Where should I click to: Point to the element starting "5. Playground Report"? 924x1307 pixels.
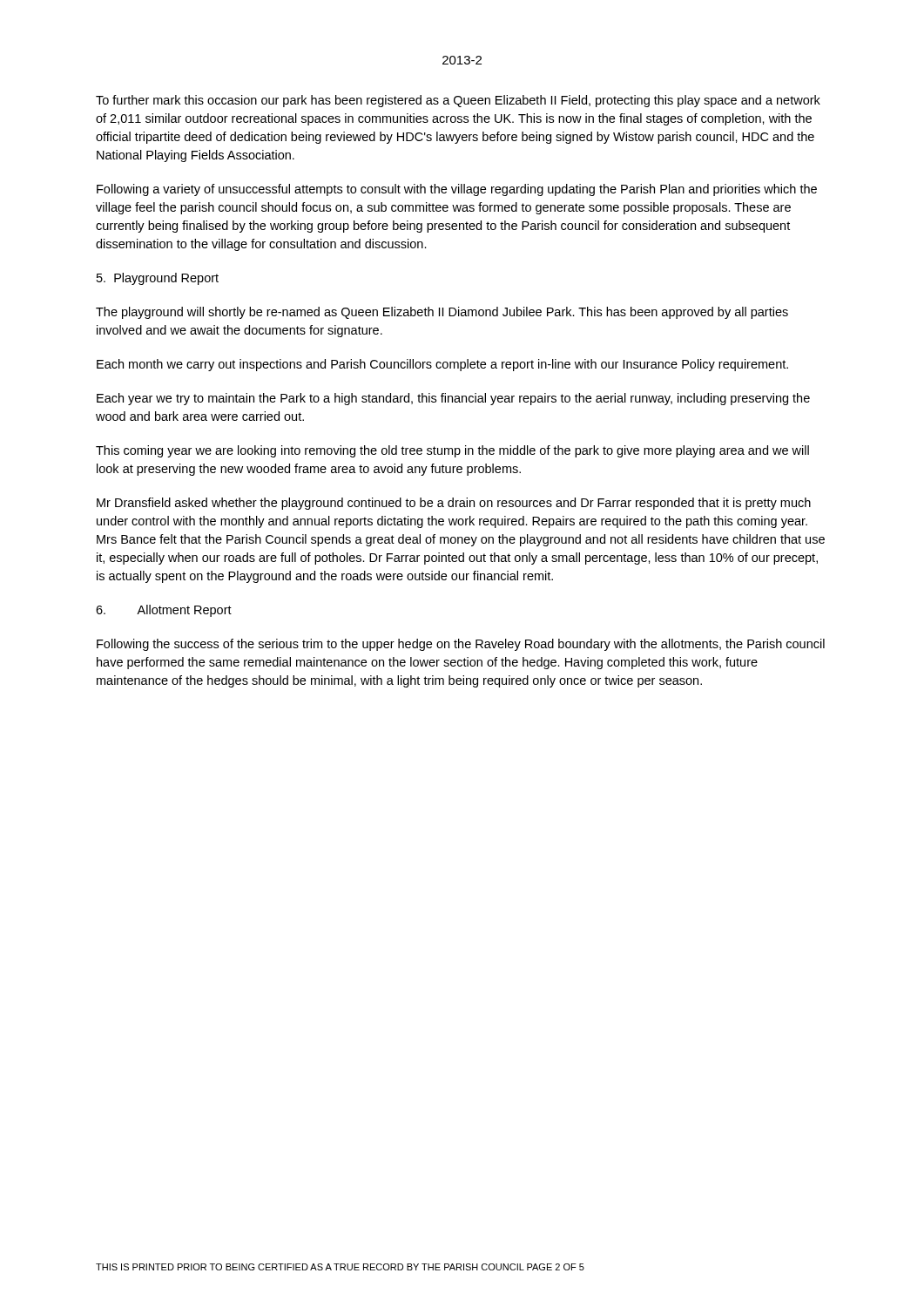(x=157, y=278)
